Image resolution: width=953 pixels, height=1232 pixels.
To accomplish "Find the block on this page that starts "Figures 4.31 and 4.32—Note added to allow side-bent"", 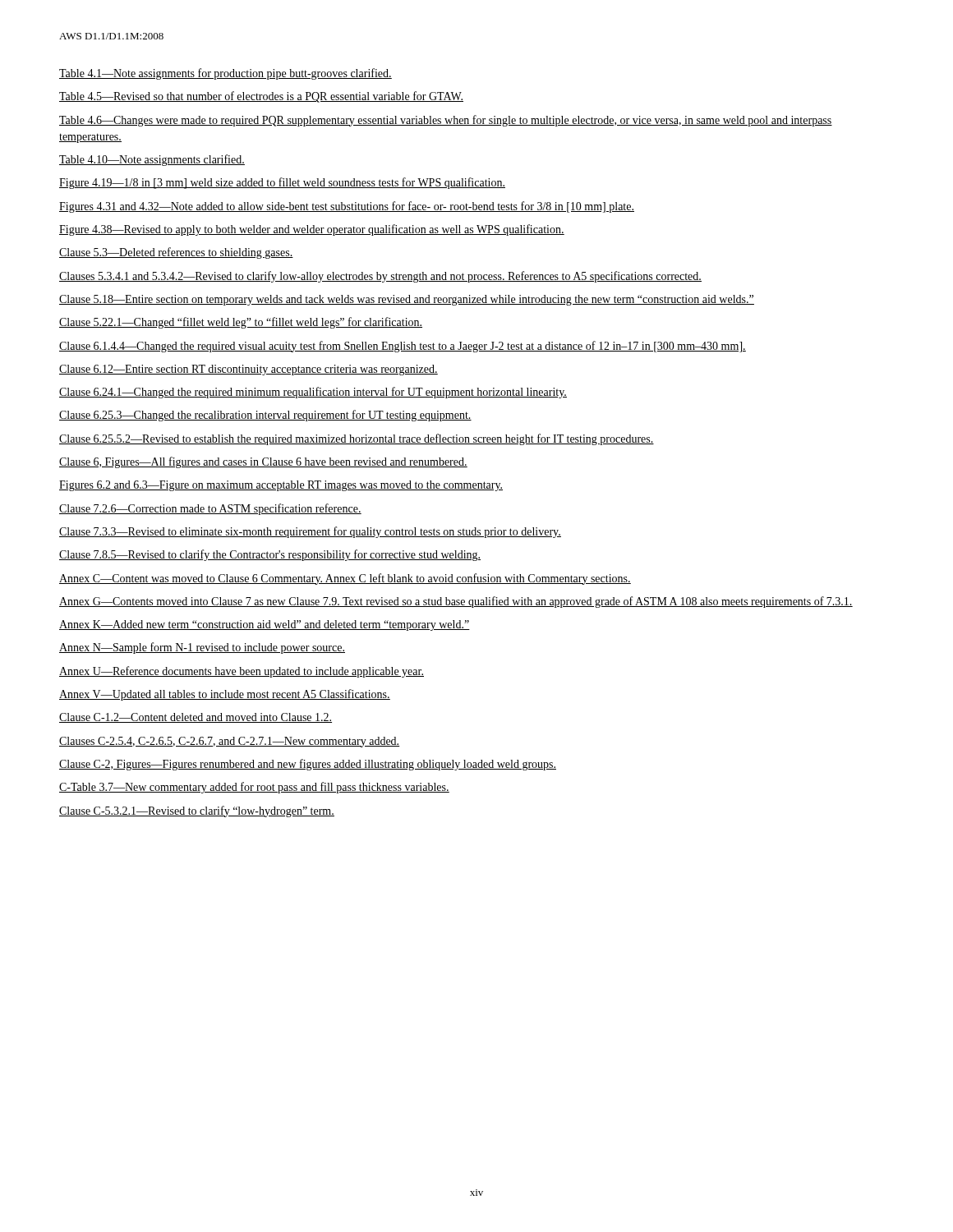I will pyautogui.click(x=347, y=206).
